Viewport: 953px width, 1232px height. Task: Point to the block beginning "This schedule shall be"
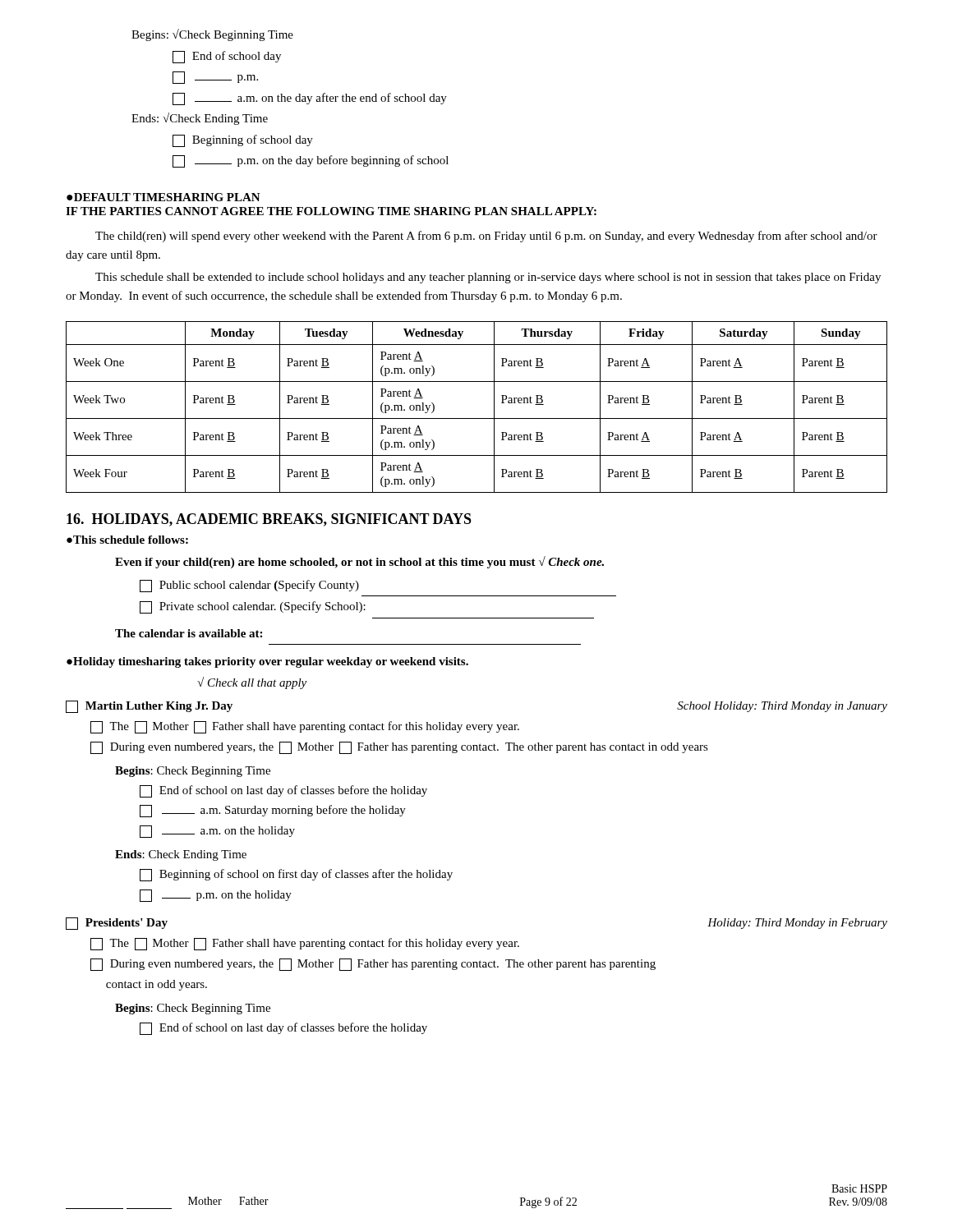point(473,286)
